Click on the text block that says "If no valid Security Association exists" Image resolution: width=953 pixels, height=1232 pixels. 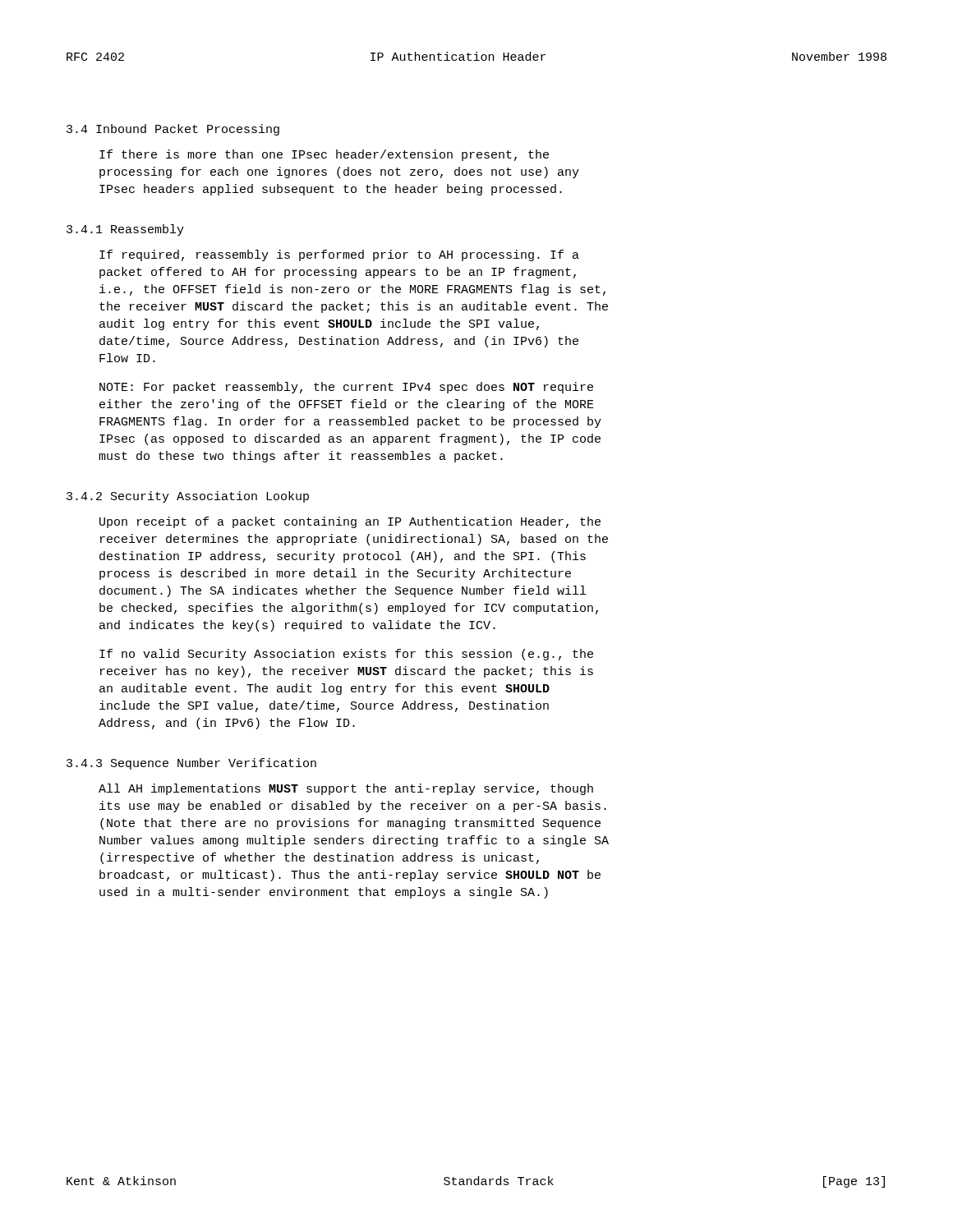pos(346,689)
